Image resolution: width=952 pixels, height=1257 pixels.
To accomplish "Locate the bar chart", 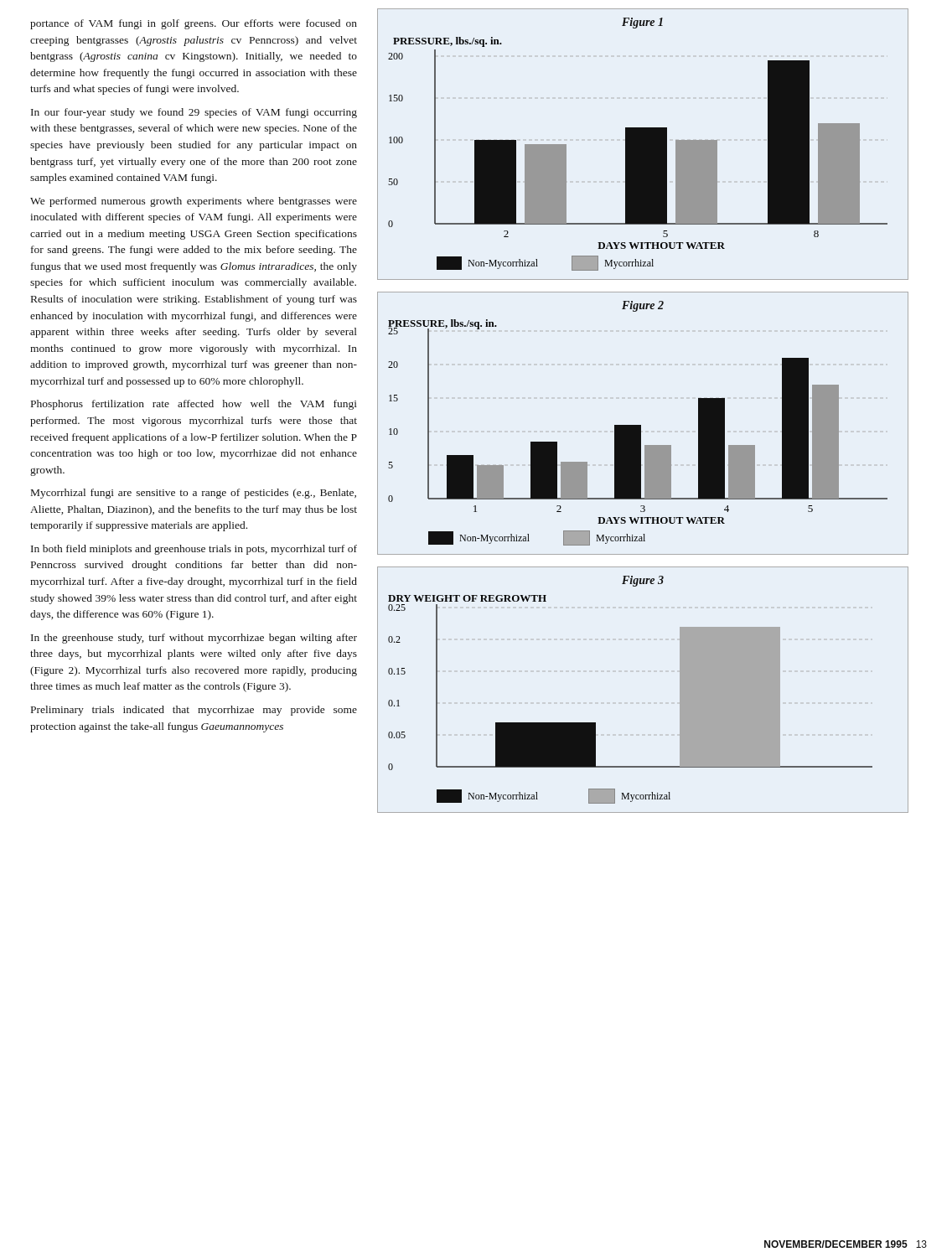I will point(643,690).
